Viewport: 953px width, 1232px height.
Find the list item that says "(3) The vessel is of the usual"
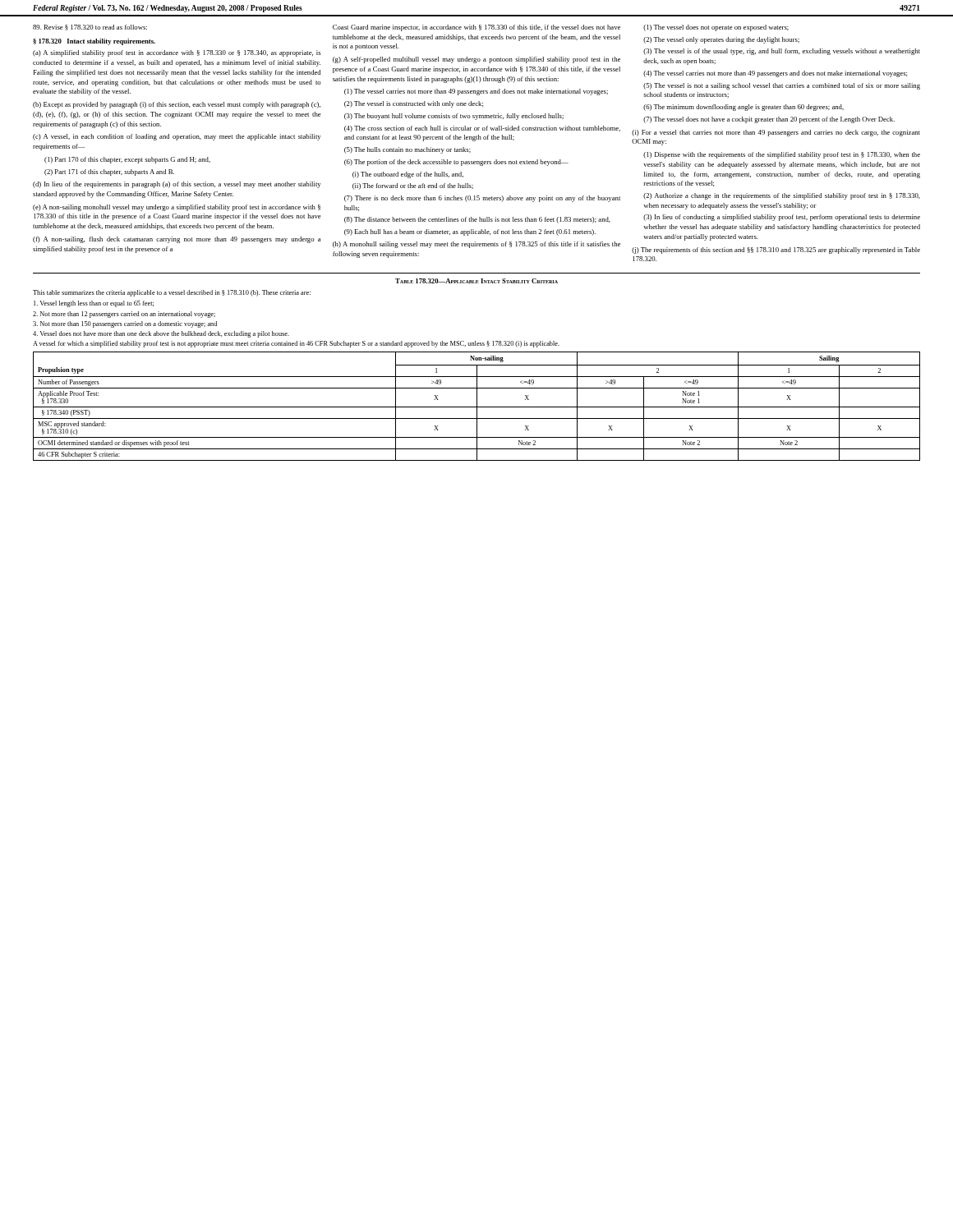(x=782, y=56)
